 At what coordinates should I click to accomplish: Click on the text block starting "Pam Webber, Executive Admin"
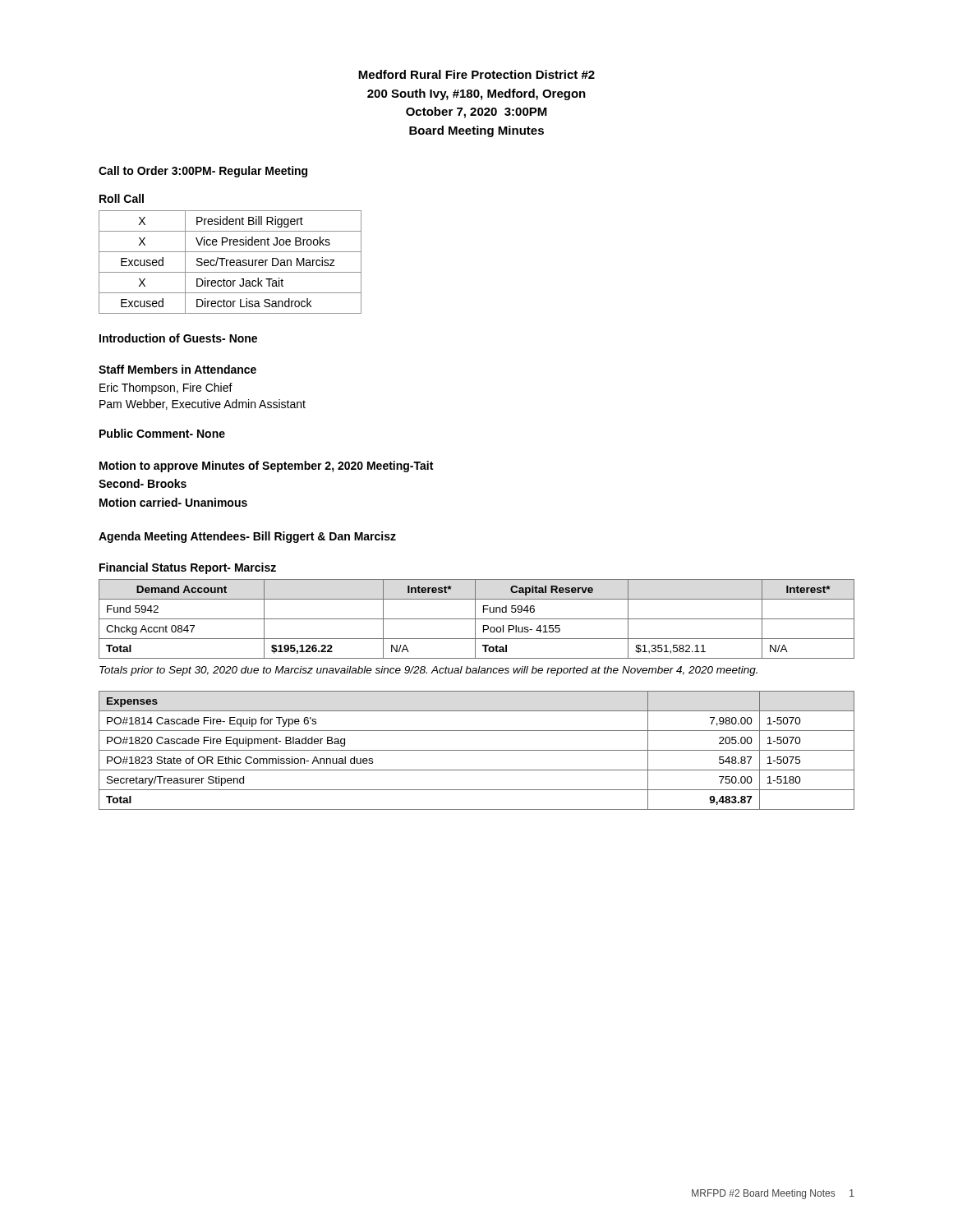tap(202, 404)
